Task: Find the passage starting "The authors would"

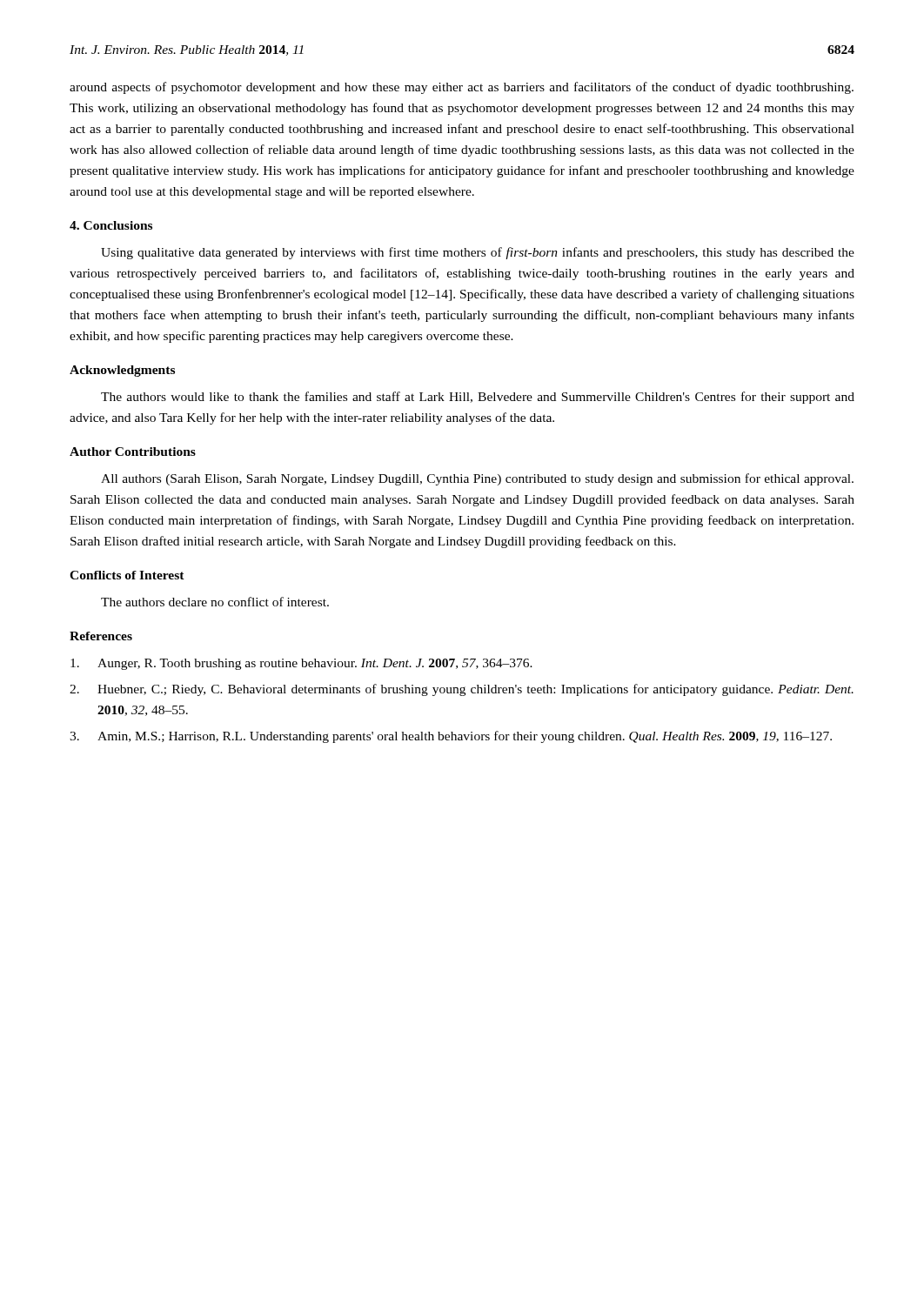Action: click(462, 407)
